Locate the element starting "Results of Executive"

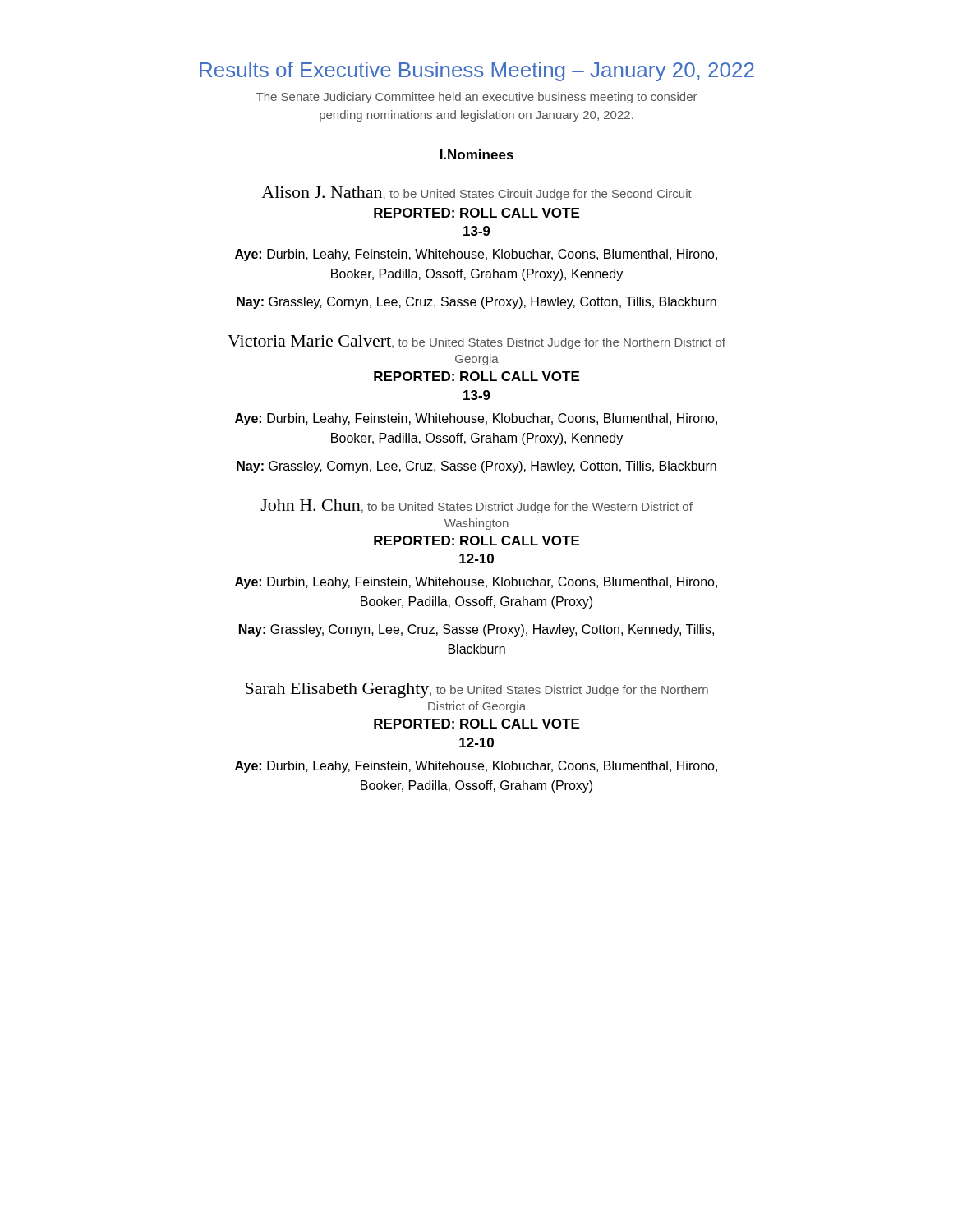[476, 70]
